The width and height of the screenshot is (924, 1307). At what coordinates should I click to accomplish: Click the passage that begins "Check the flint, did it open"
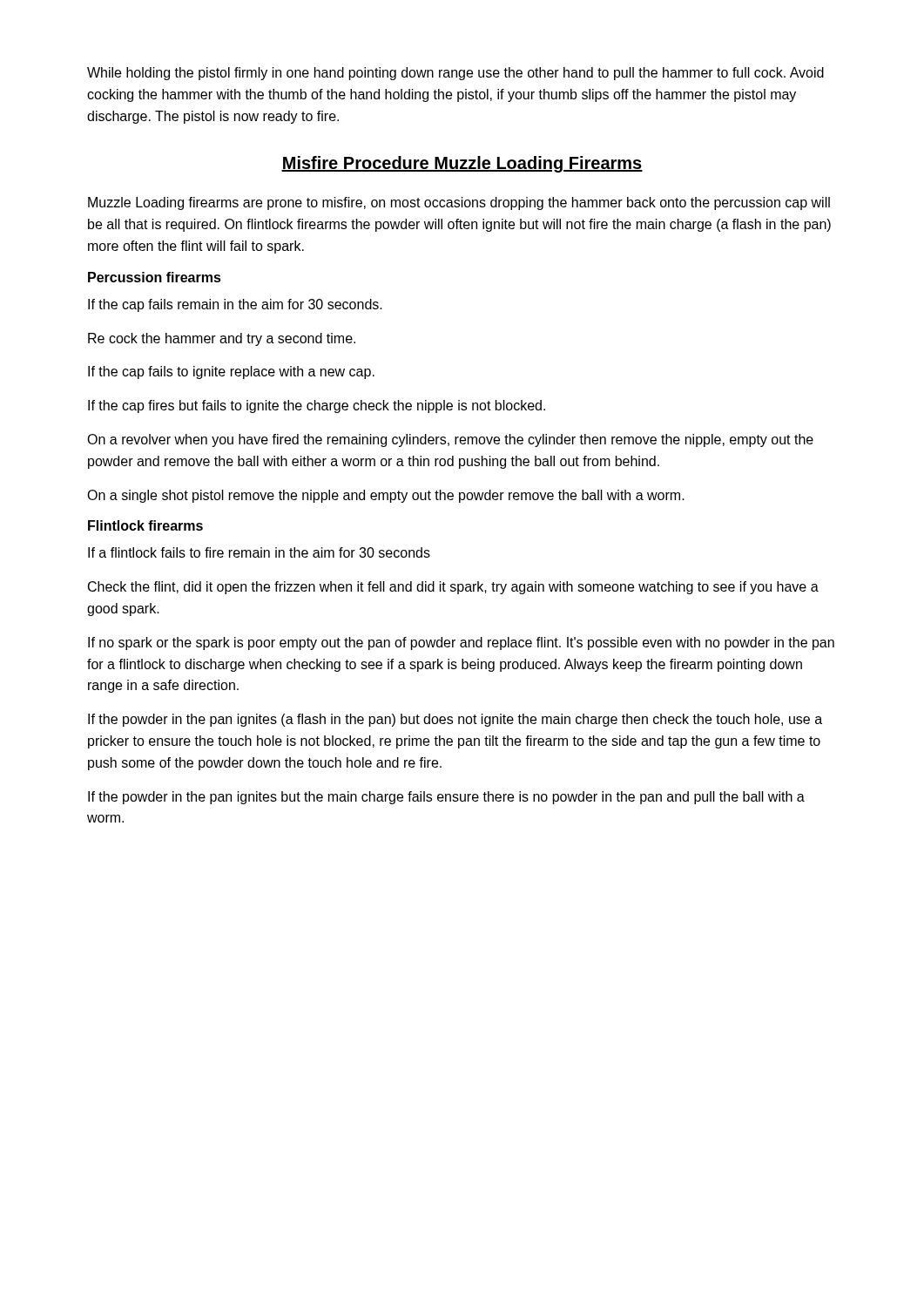[453, 598]
